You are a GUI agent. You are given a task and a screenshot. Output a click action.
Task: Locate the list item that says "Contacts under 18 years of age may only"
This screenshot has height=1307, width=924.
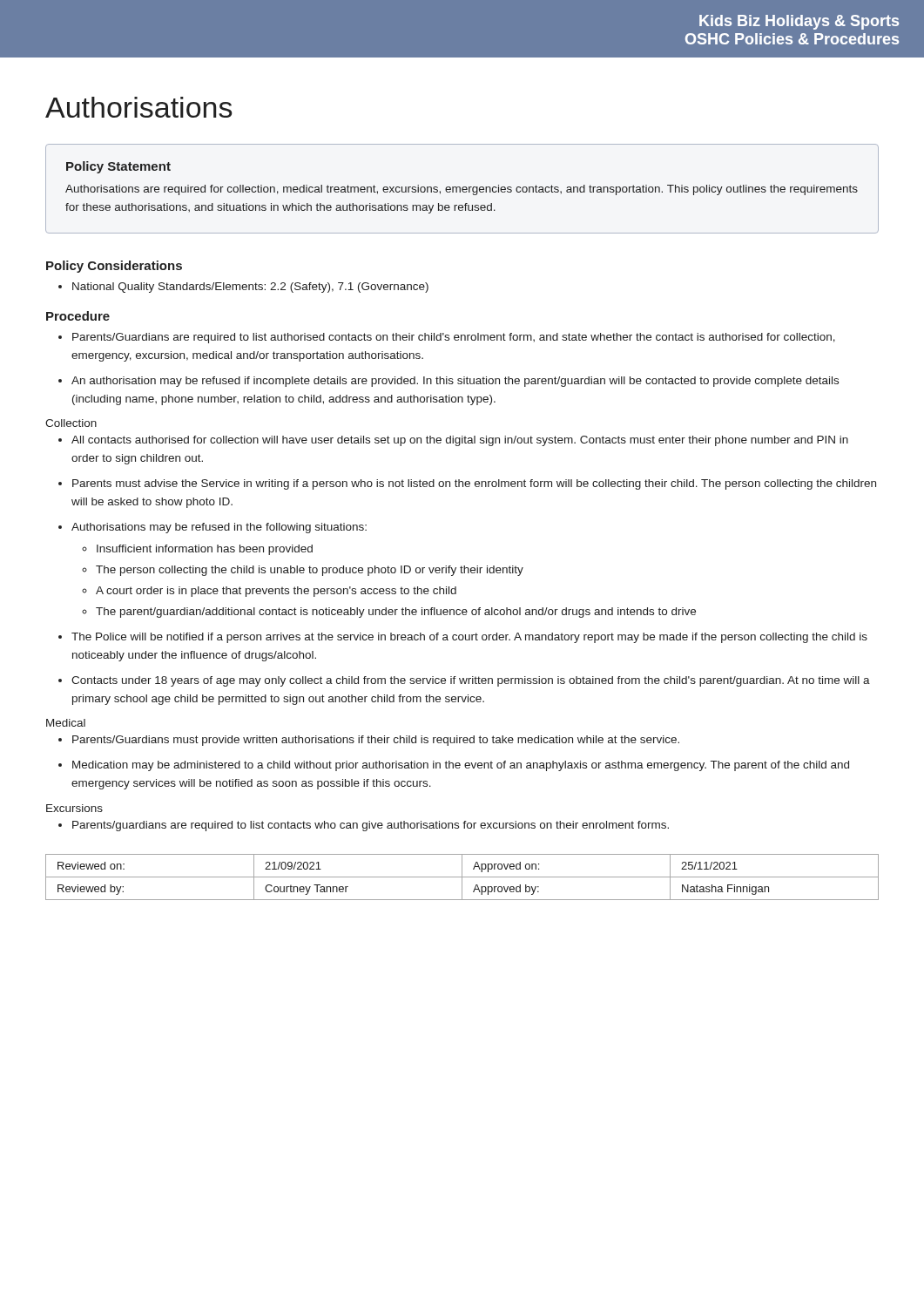click(475, 690)
